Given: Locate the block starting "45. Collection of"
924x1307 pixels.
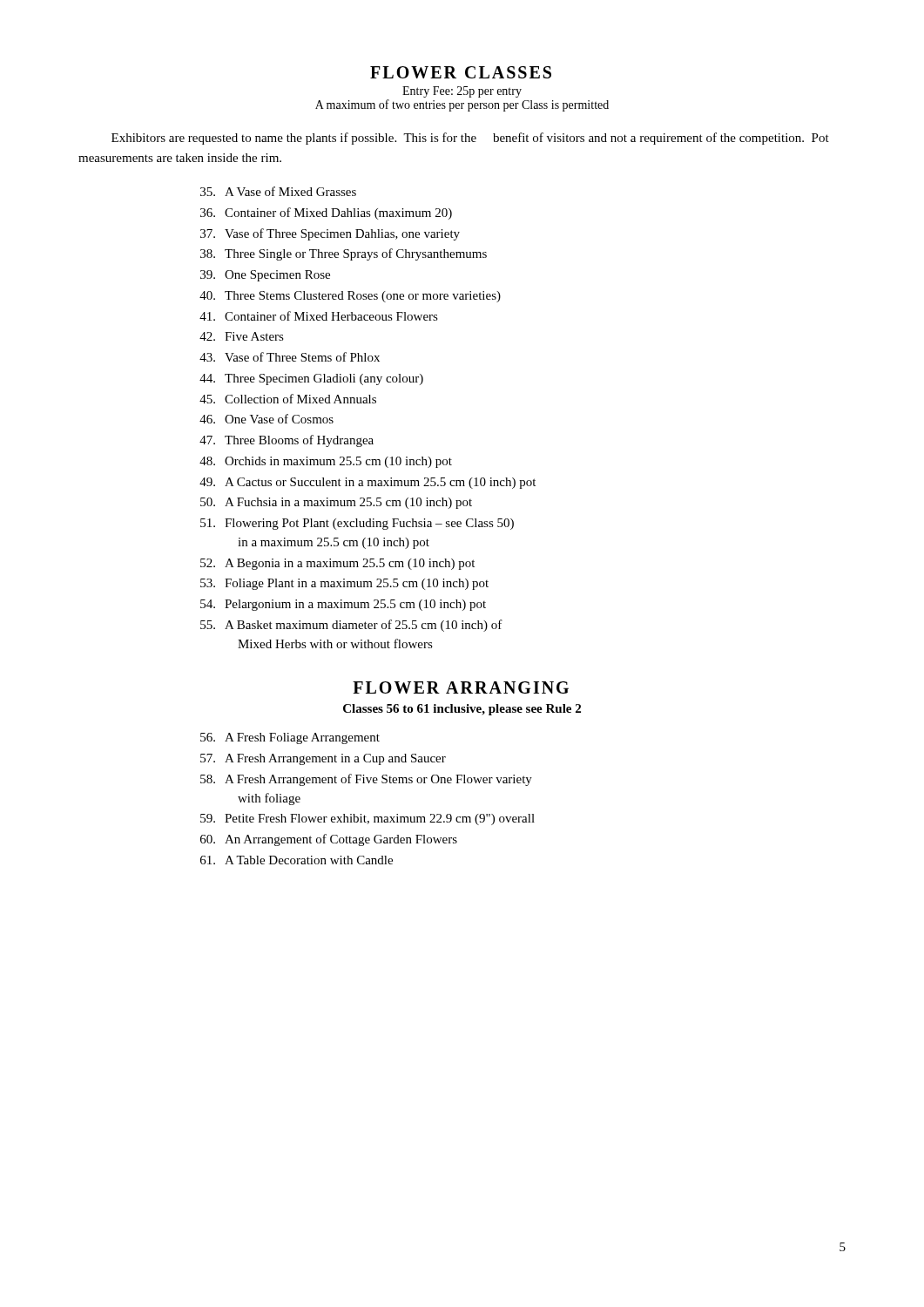Looking at the screenshot, I should point(288,399).
